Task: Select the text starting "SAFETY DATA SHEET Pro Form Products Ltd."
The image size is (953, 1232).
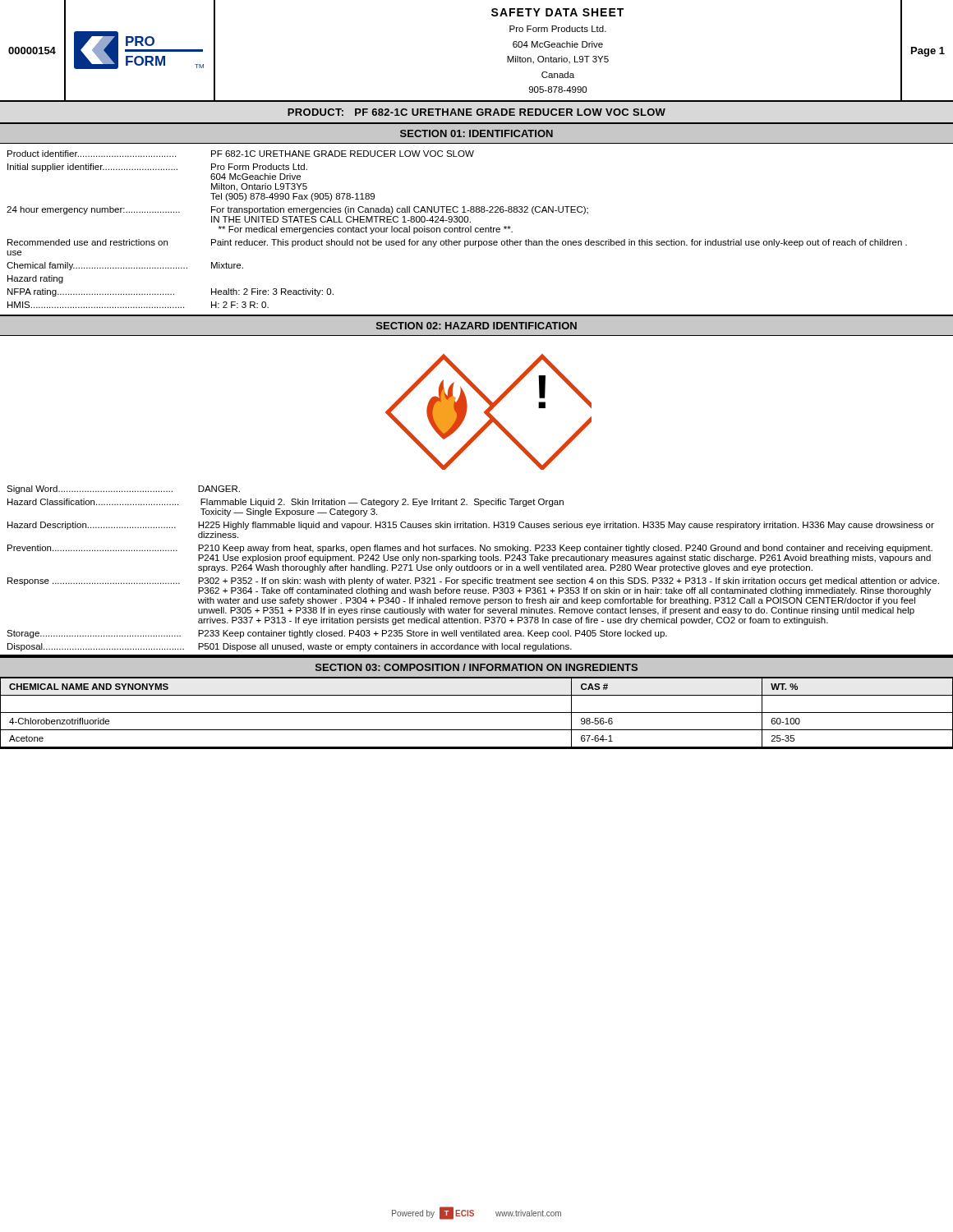Action: coord(558,50)
